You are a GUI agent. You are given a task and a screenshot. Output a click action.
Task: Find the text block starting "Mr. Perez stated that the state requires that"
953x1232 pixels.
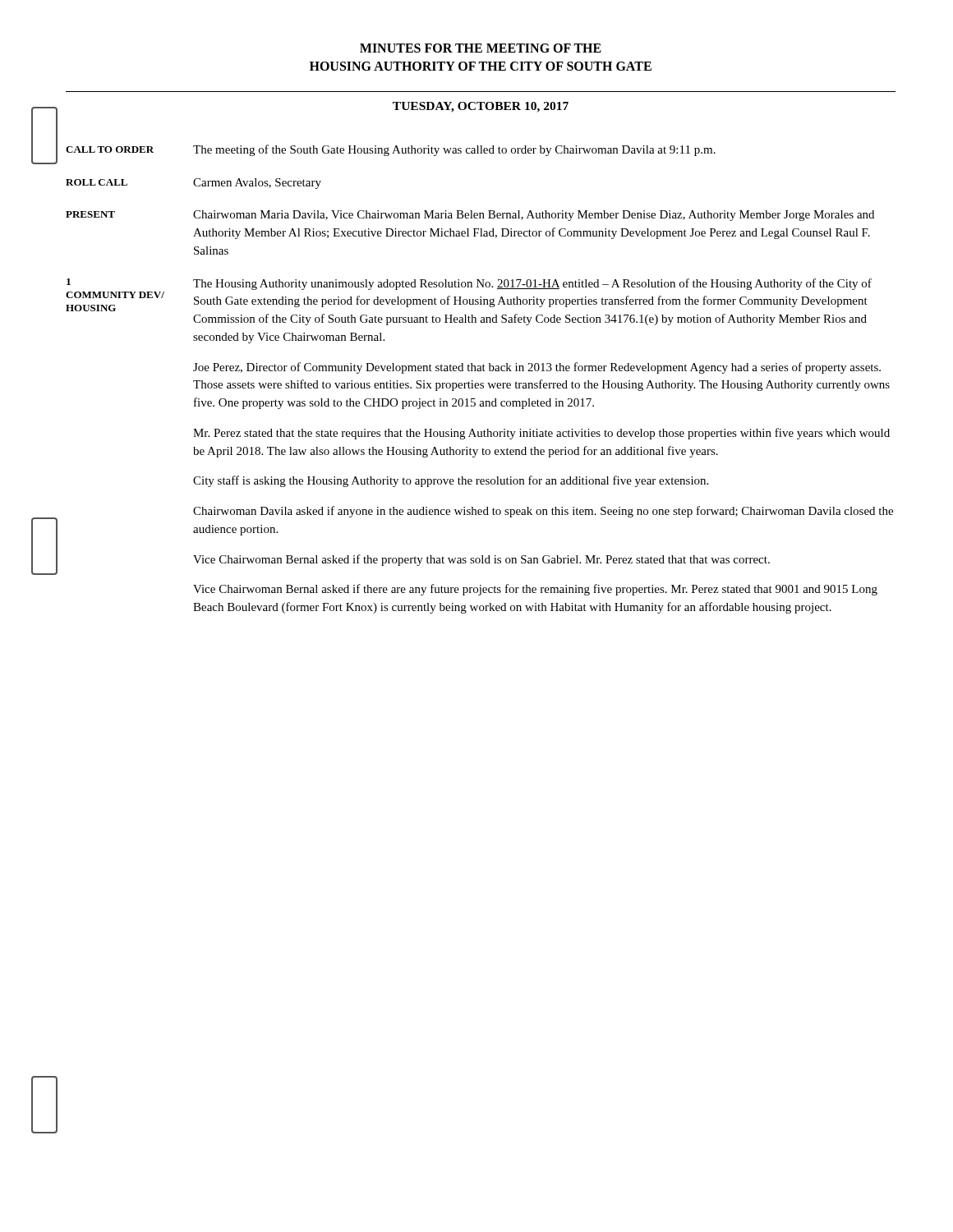(541, 442)
